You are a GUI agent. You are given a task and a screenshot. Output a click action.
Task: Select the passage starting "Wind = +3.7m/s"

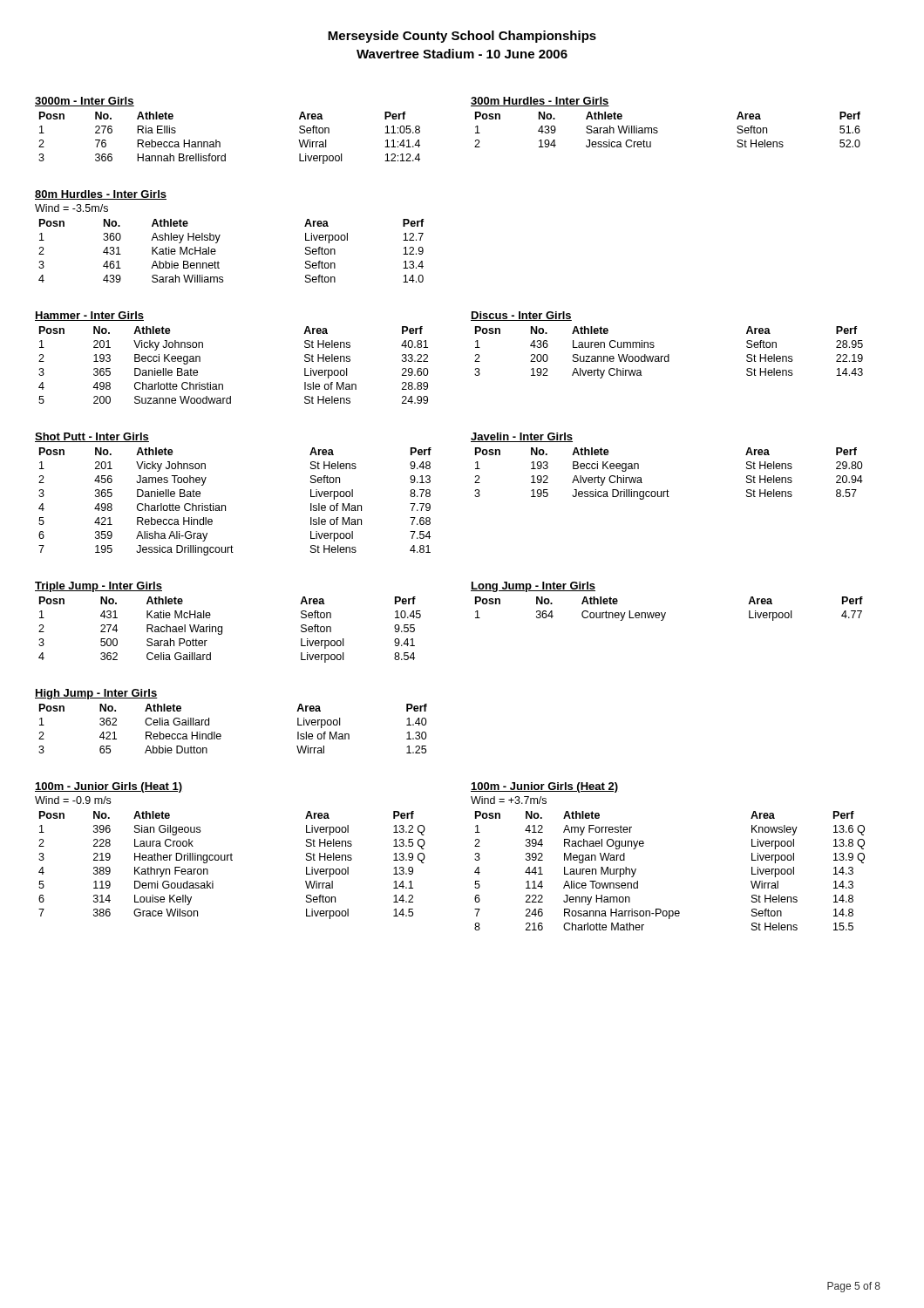click(x=509, y=800)
